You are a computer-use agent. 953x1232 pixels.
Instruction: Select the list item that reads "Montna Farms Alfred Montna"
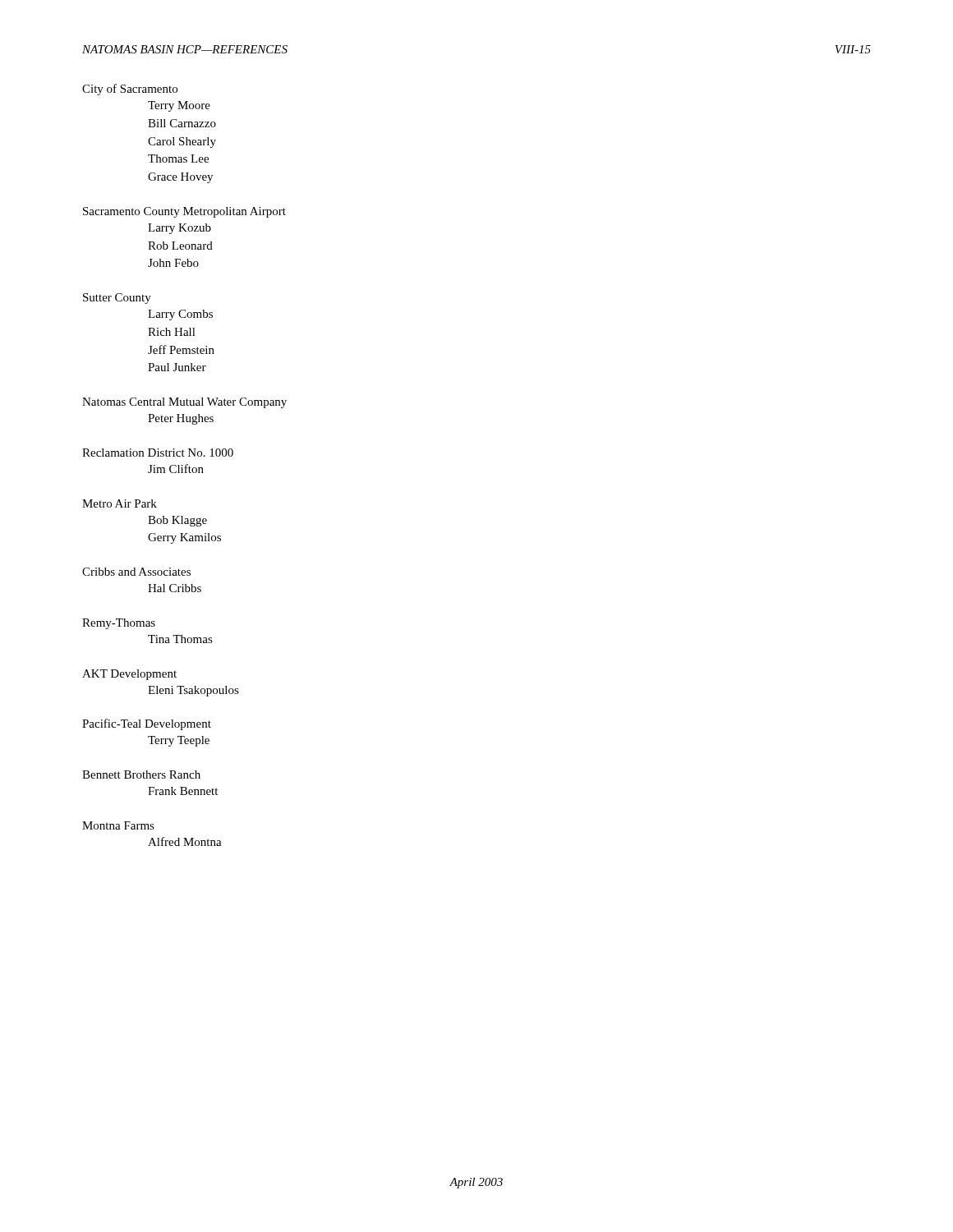[x=118, y=825]
